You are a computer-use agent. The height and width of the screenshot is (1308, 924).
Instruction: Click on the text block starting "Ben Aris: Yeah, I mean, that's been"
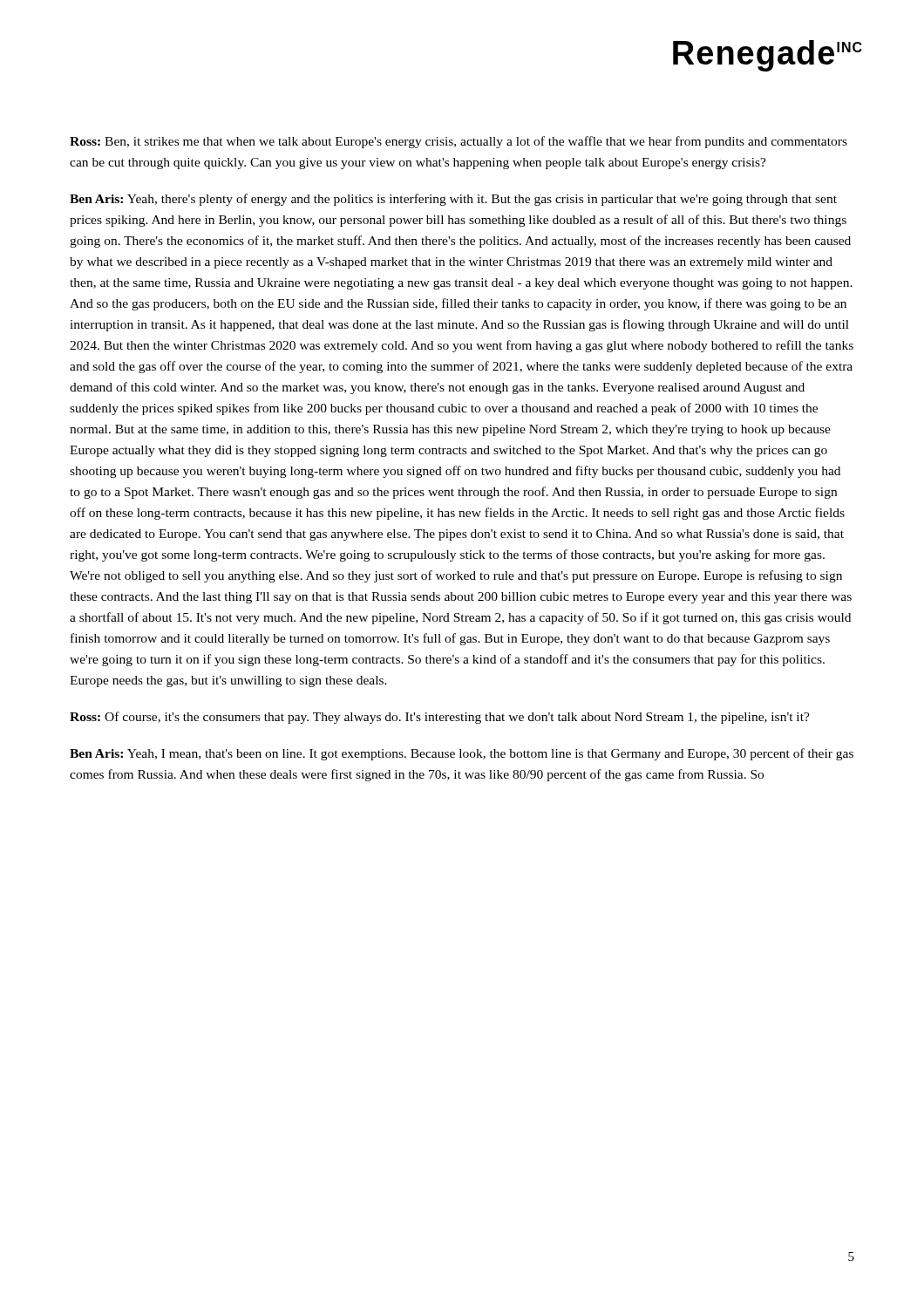click(x=462, y=764)
